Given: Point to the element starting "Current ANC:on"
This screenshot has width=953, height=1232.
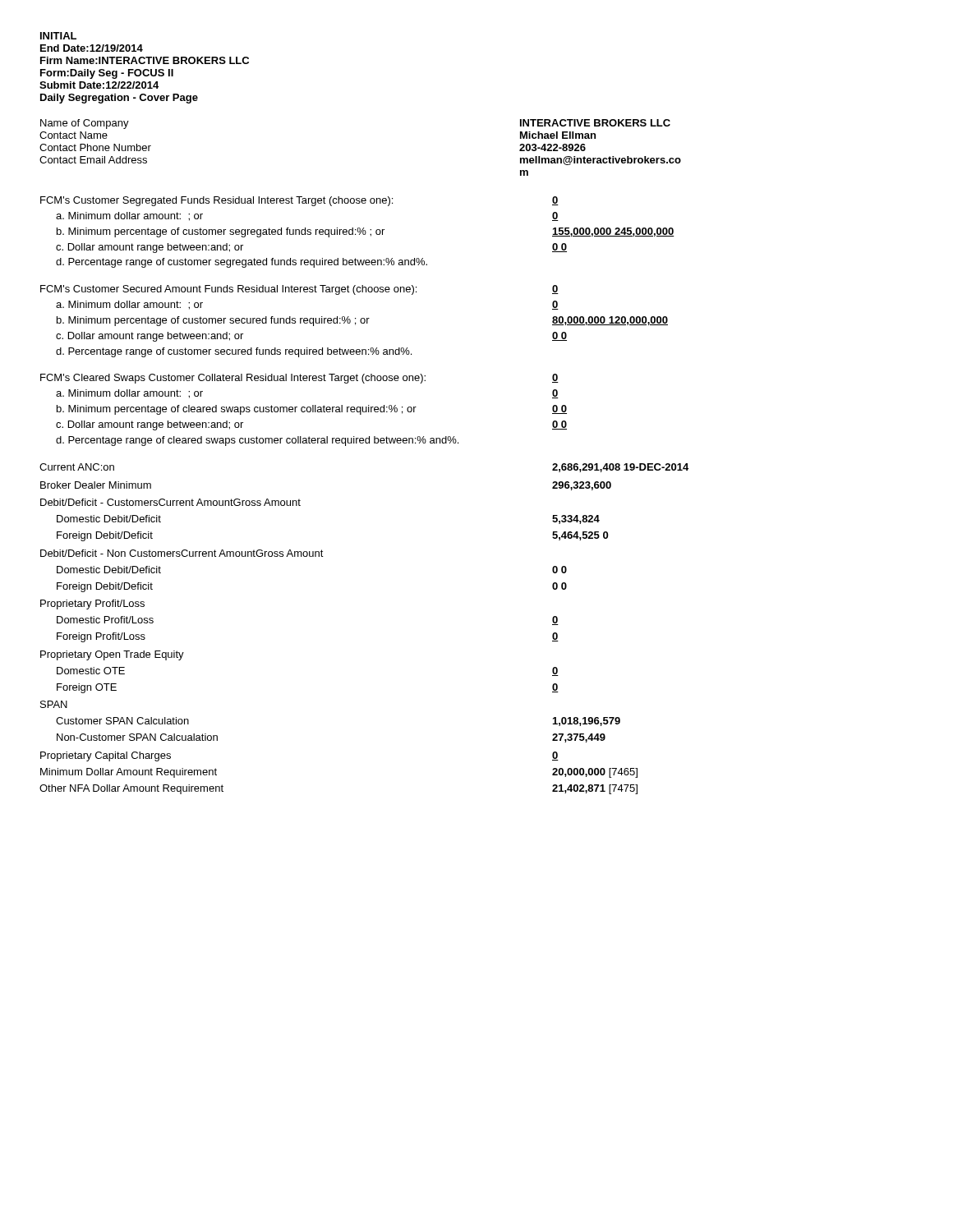Looking at the screenshot, I should click(77, 467).
